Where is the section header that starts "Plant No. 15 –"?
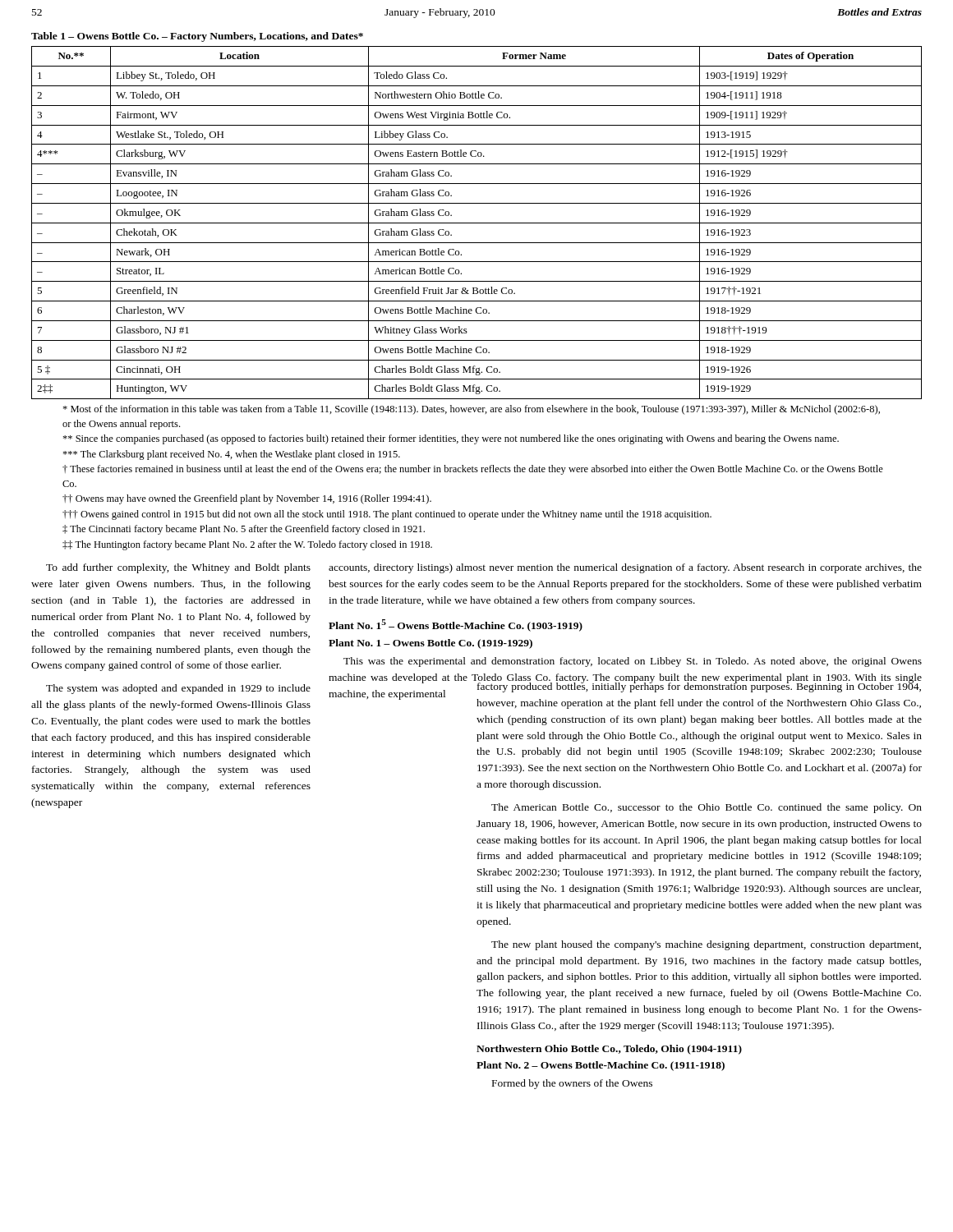The image size is (953, 1232). 456,625
